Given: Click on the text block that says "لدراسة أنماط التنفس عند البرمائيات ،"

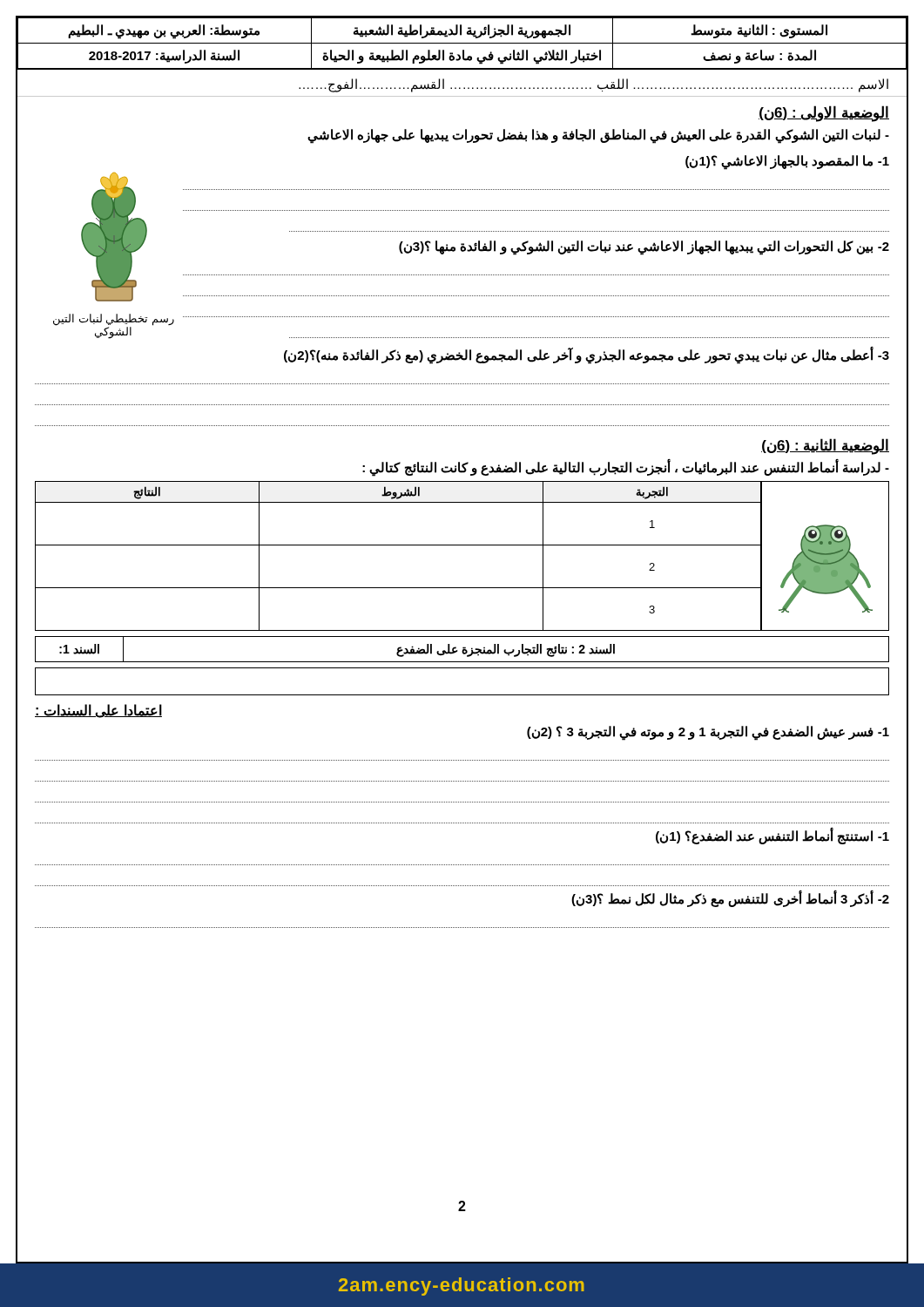Looking at the screenshot, I should [625, 467].
